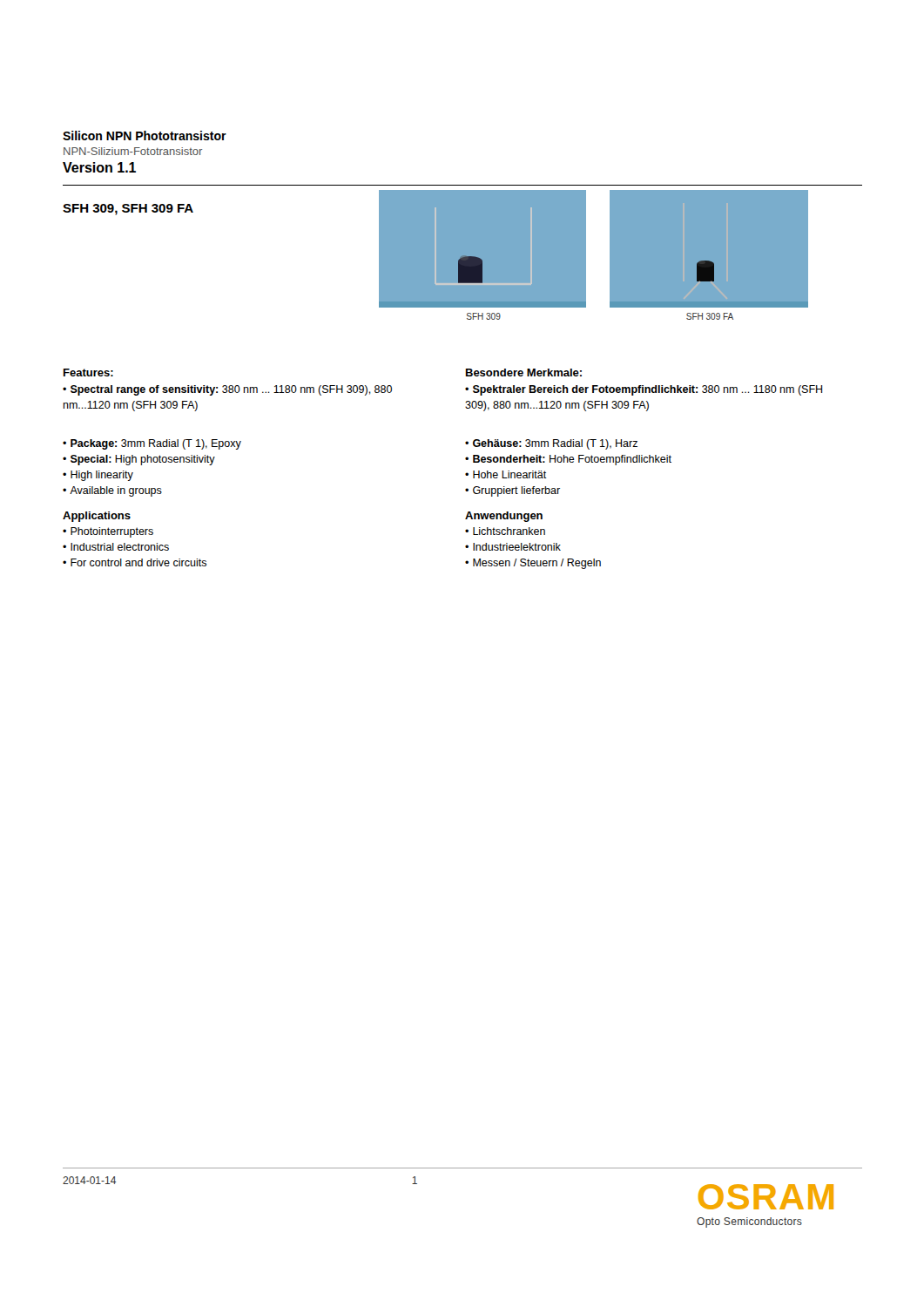Point to "•For control and drive circuits"
The width and height of the screenshot is (924, 1307).
[135, 563]
